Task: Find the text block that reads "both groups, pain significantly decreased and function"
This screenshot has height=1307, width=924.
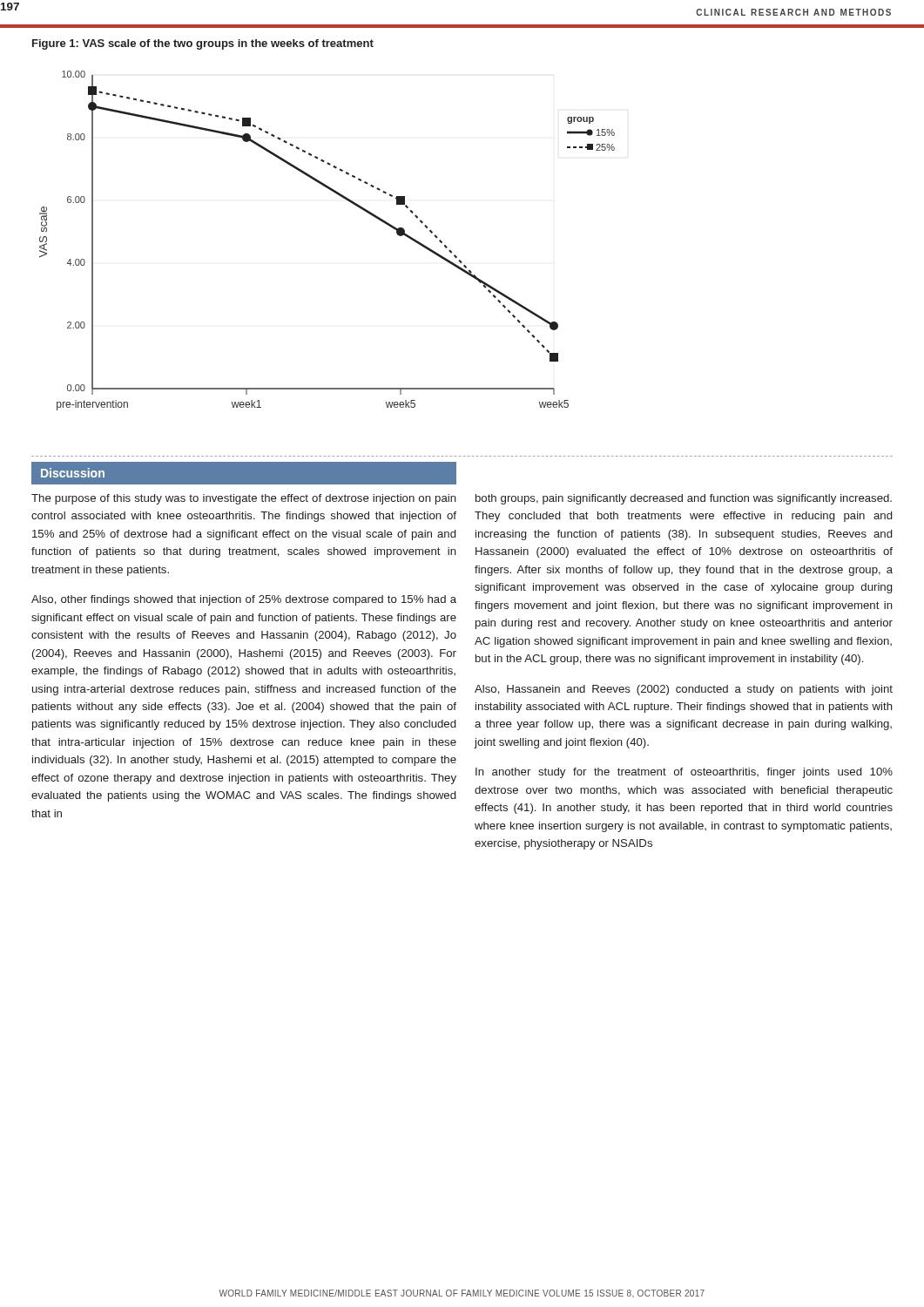Action: (684, 671)
